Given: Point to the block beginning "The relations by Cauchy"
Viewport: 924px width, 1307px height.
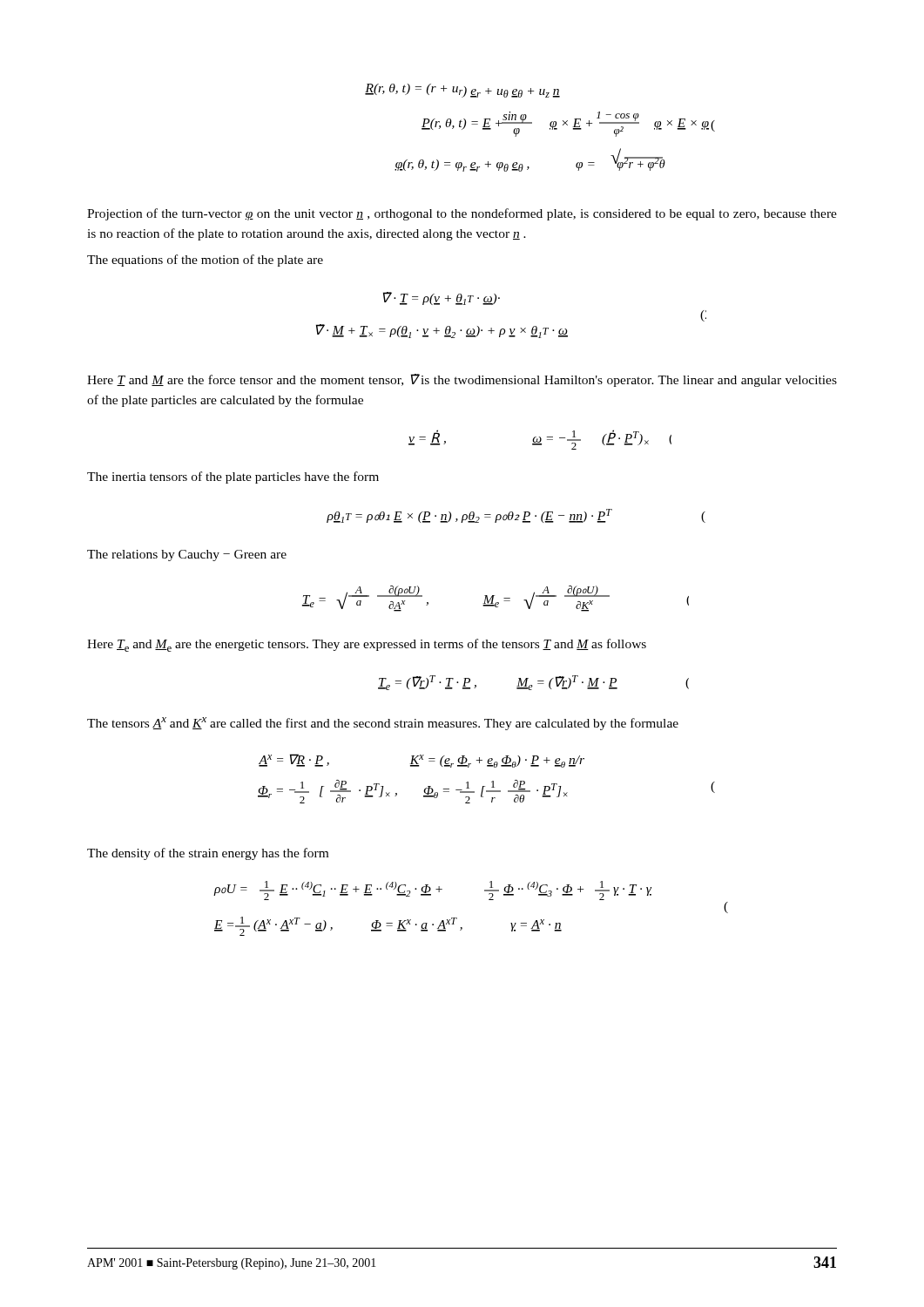Looking at the screenshot, I should click(187, 555).
